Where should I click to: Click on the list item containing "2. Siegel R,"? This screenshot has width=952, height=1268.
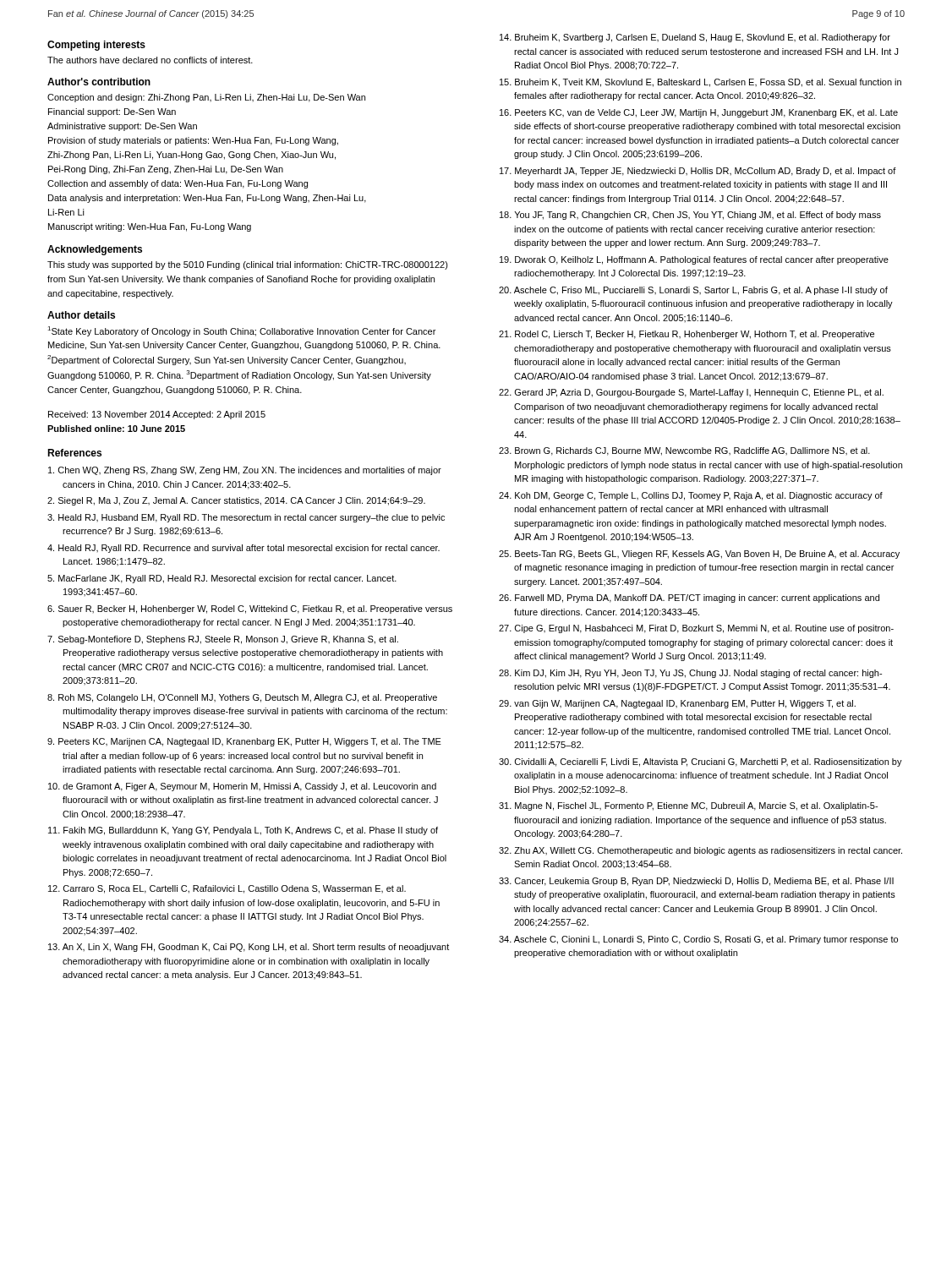237,500
